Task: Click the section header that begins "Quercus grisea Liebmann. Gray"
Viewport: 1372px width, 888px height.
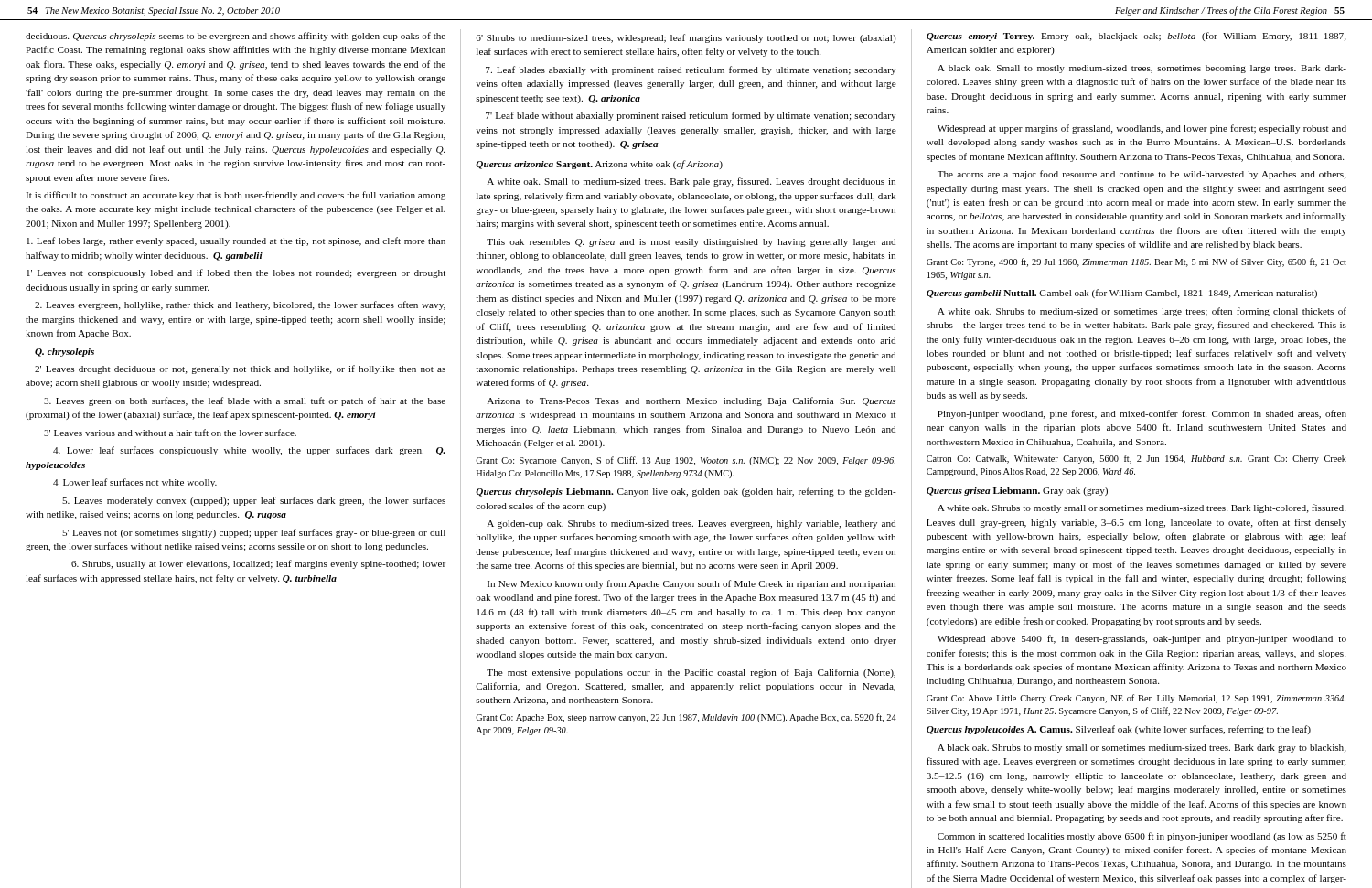Action: [1017, 492]
